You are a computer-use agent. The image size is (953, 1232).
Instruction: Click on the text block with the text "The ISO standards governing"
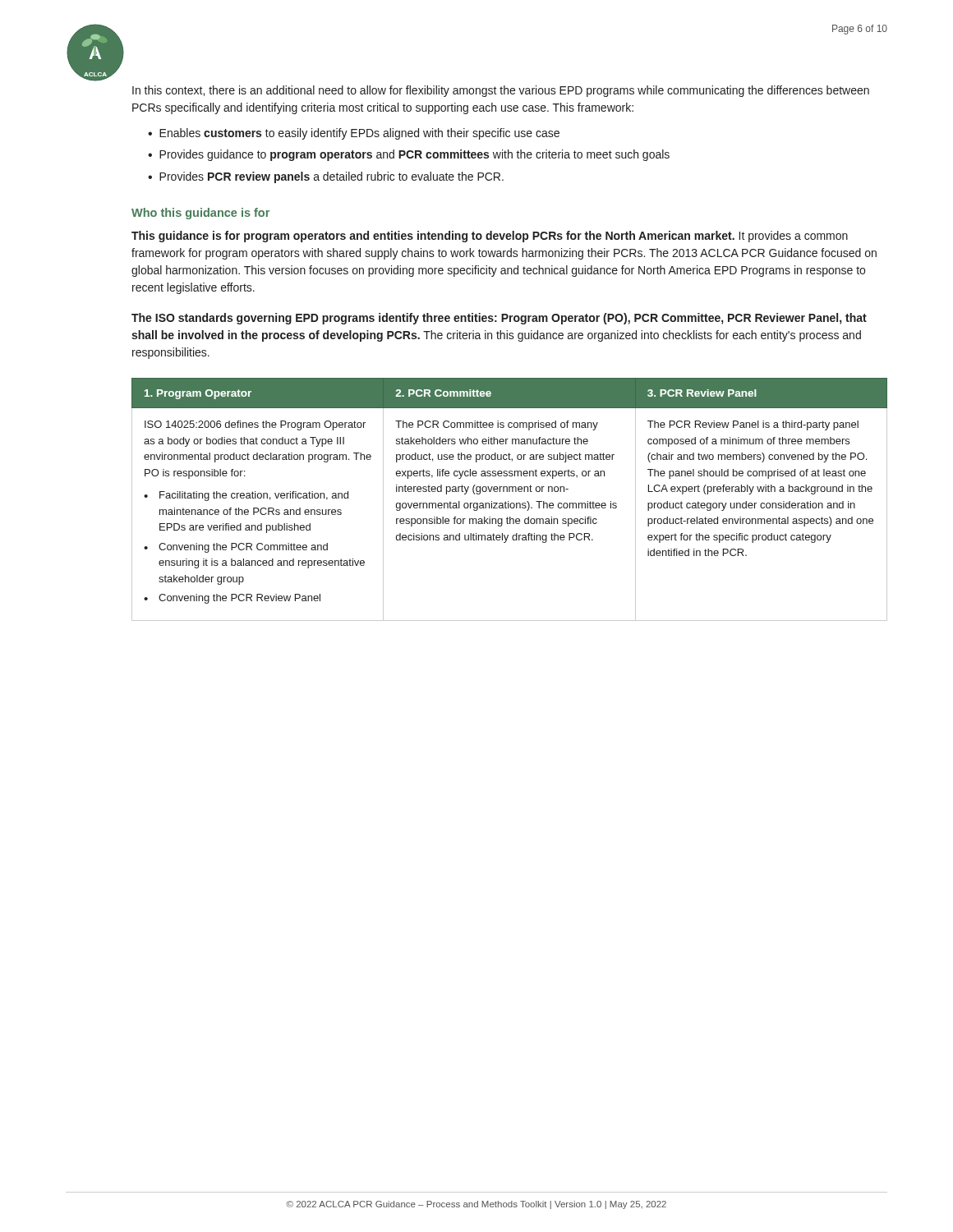tap(499, 335)
